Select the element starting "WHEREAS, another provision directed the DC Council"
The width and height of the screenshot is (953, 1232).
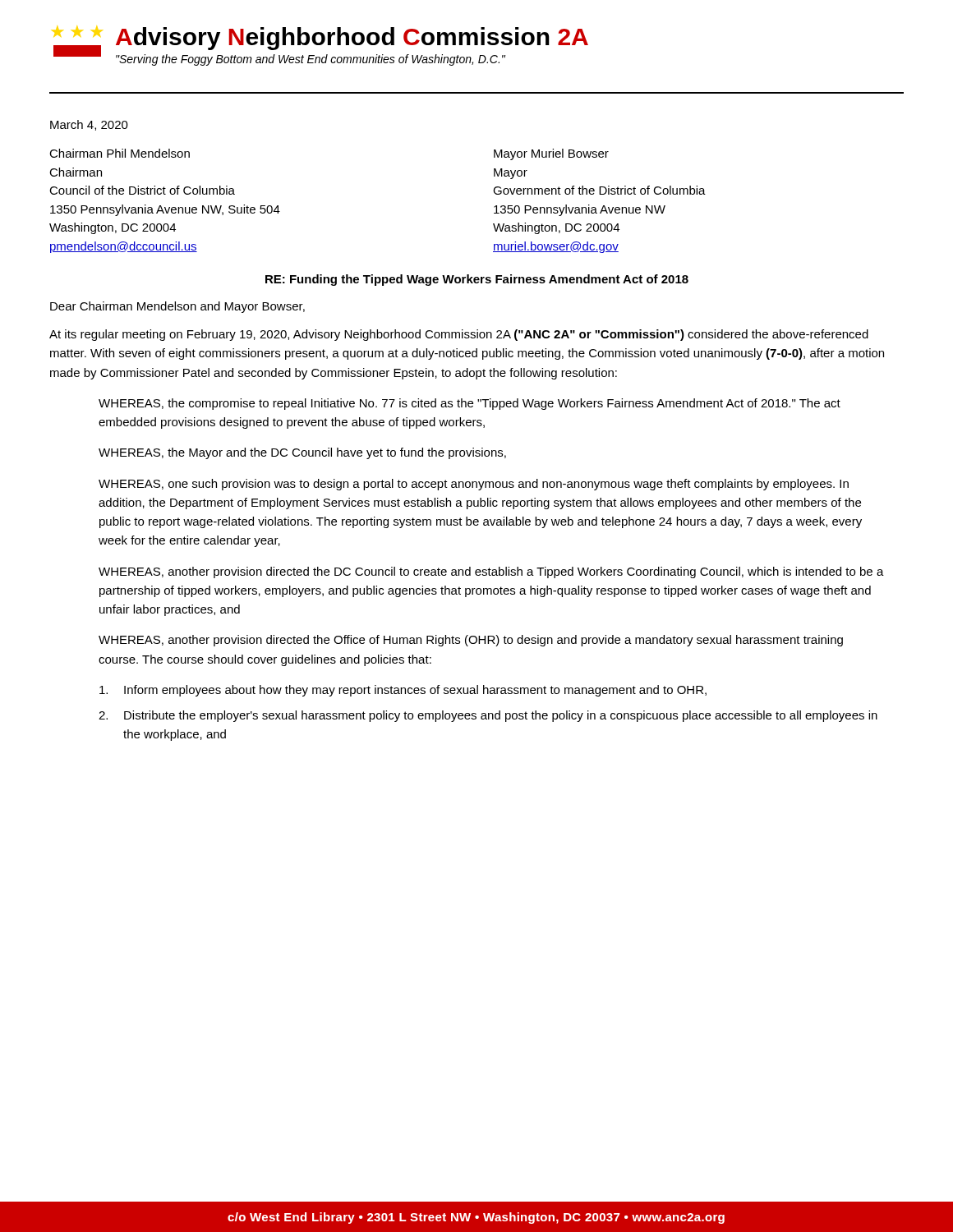point(491,590)
